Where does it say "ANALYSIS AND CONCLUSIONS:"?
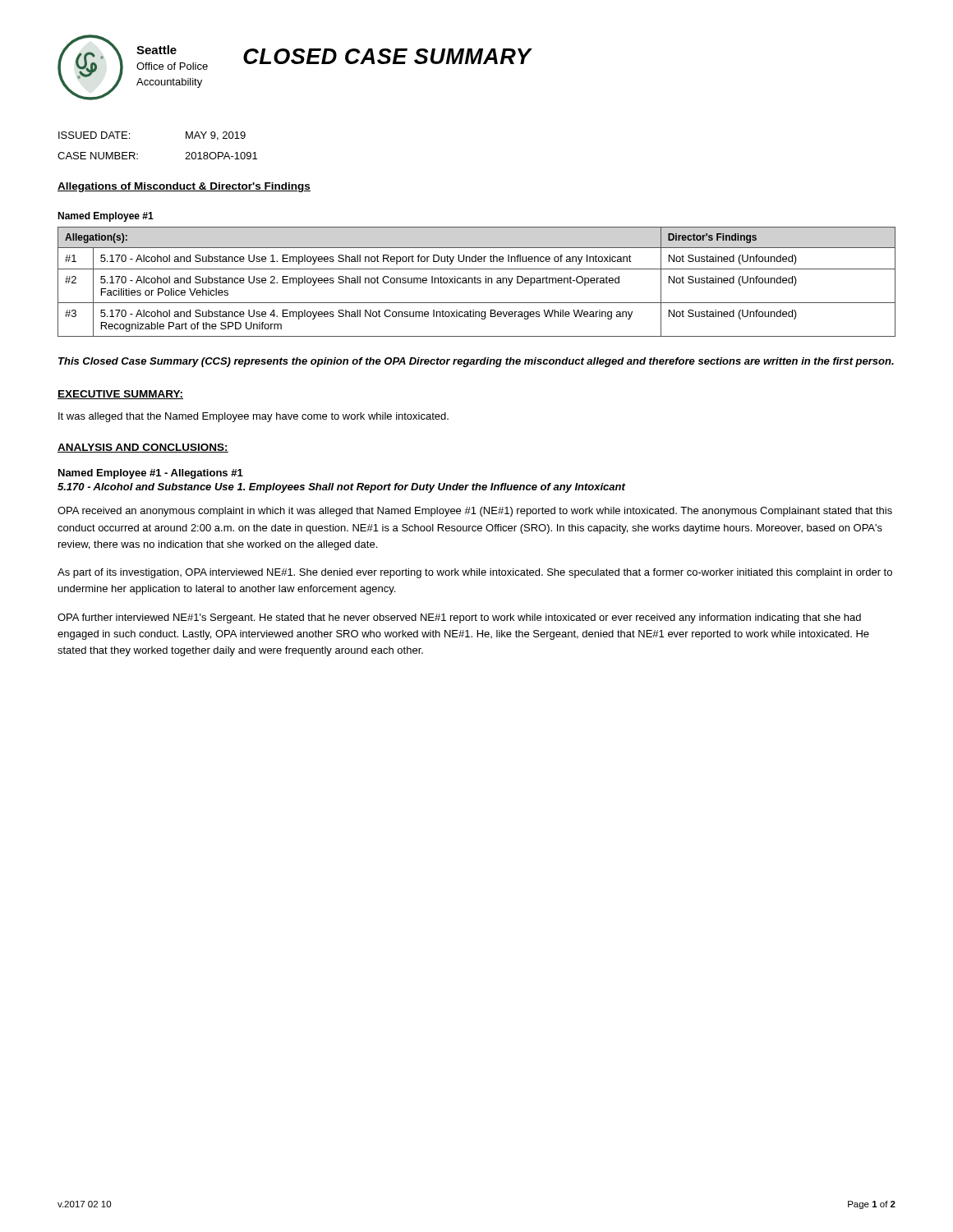The height and width of the screenshot is (1232, 953). (143, 447)
